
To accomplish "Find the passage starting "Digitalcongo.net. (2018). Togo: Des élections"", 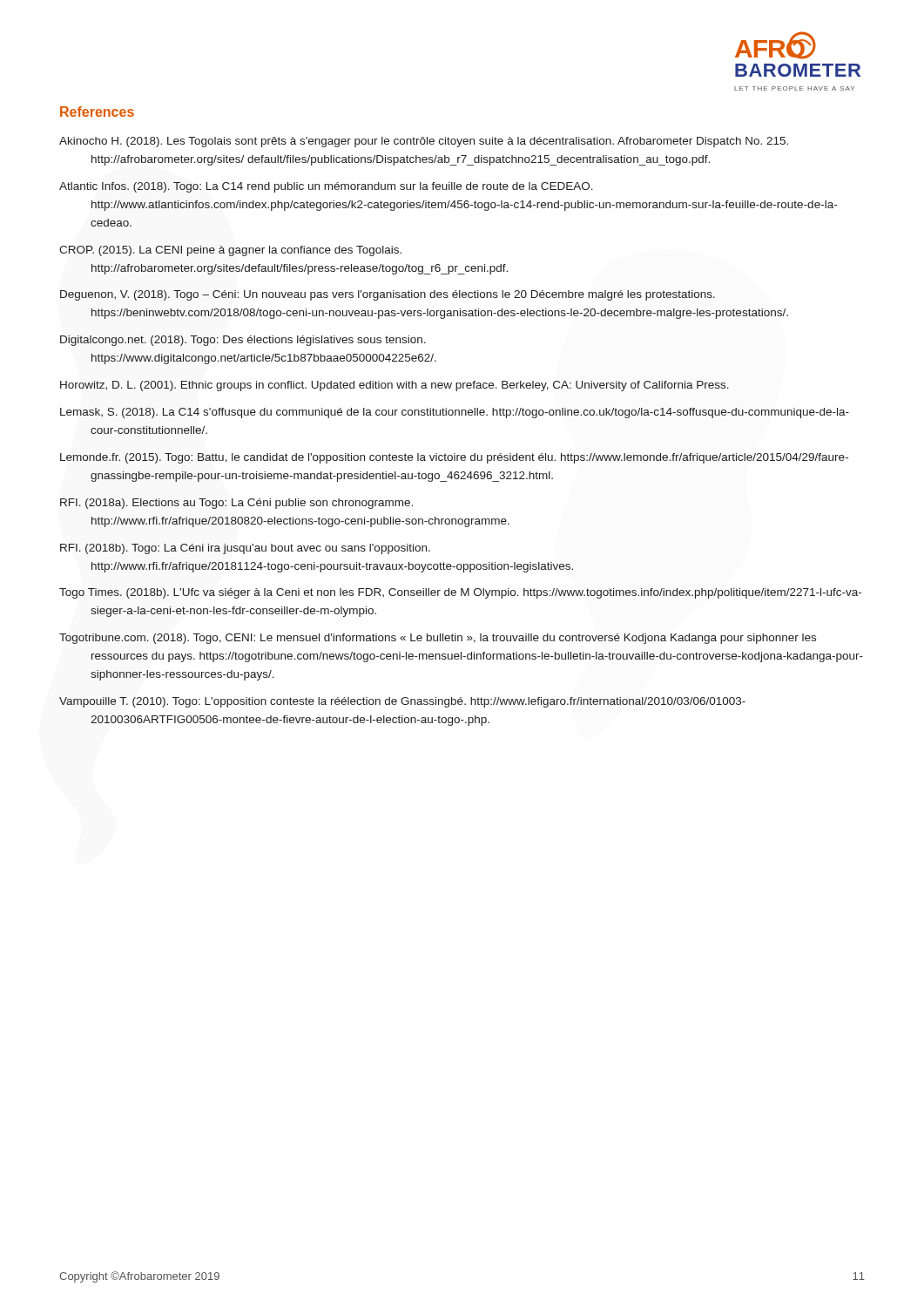I will coord(248,349).
